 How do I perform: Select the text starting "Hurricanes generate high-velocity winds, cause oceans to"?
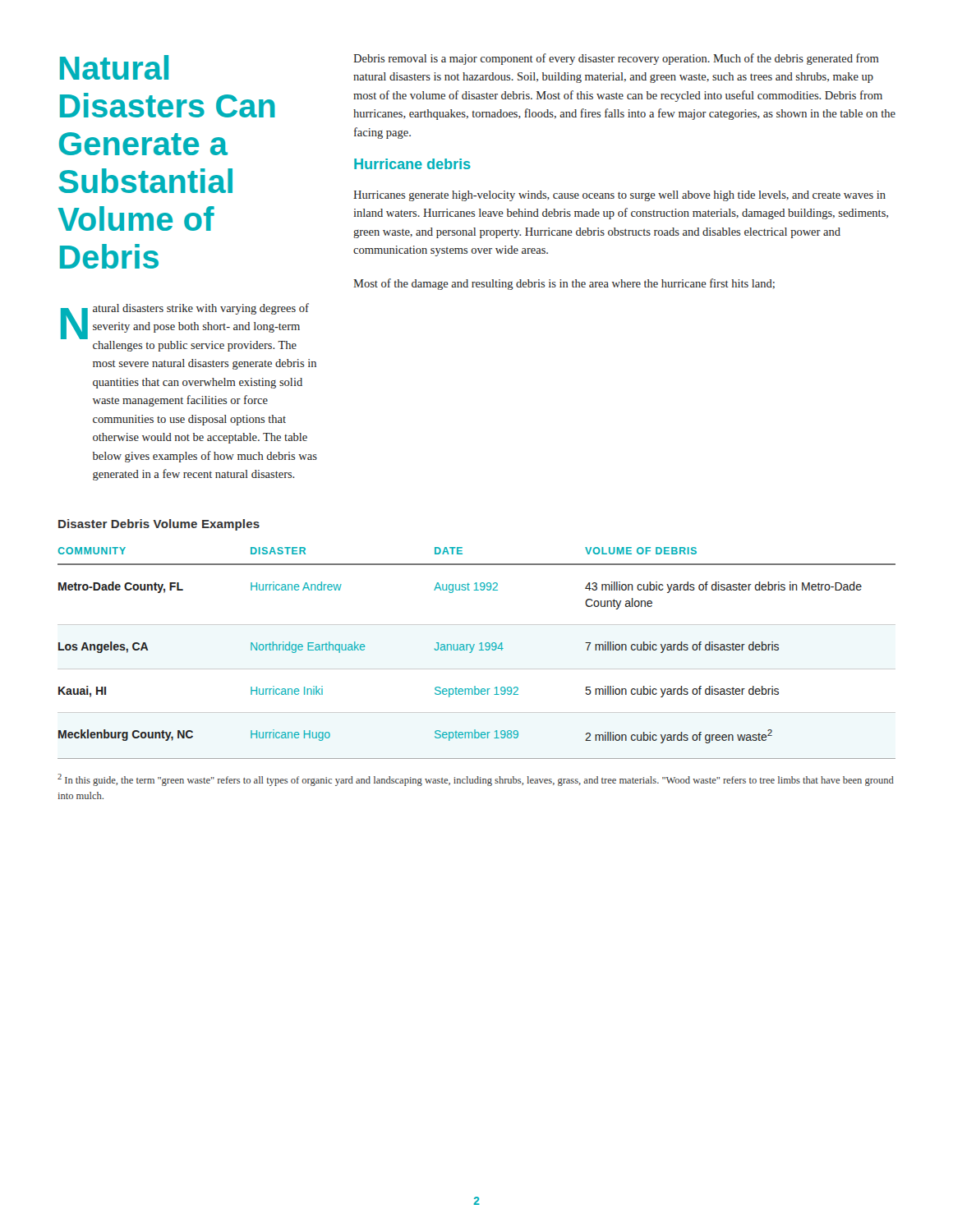621,222
